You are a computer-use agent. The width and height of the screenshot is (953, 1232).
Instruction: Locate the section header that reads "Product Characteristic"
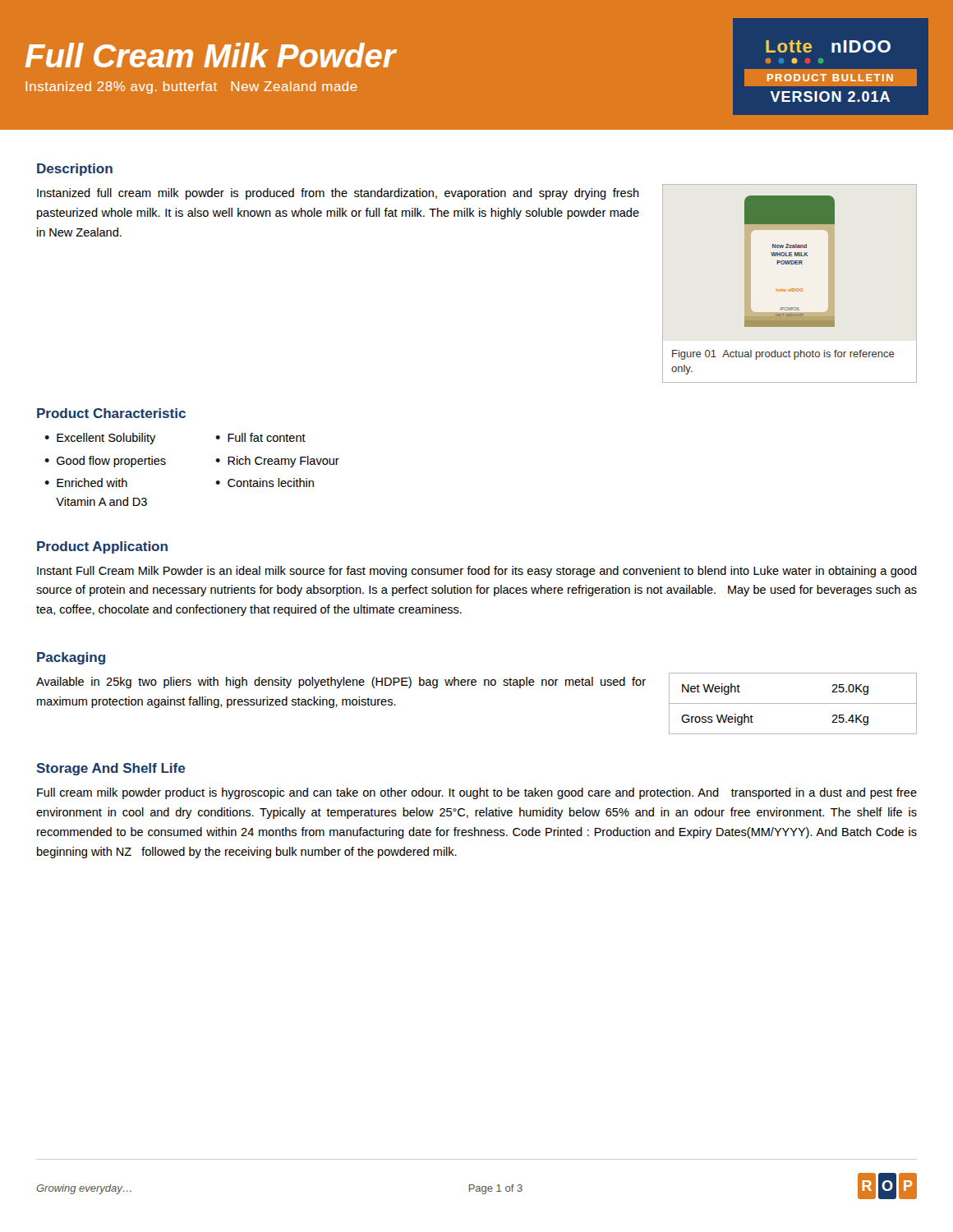point(111,414)
